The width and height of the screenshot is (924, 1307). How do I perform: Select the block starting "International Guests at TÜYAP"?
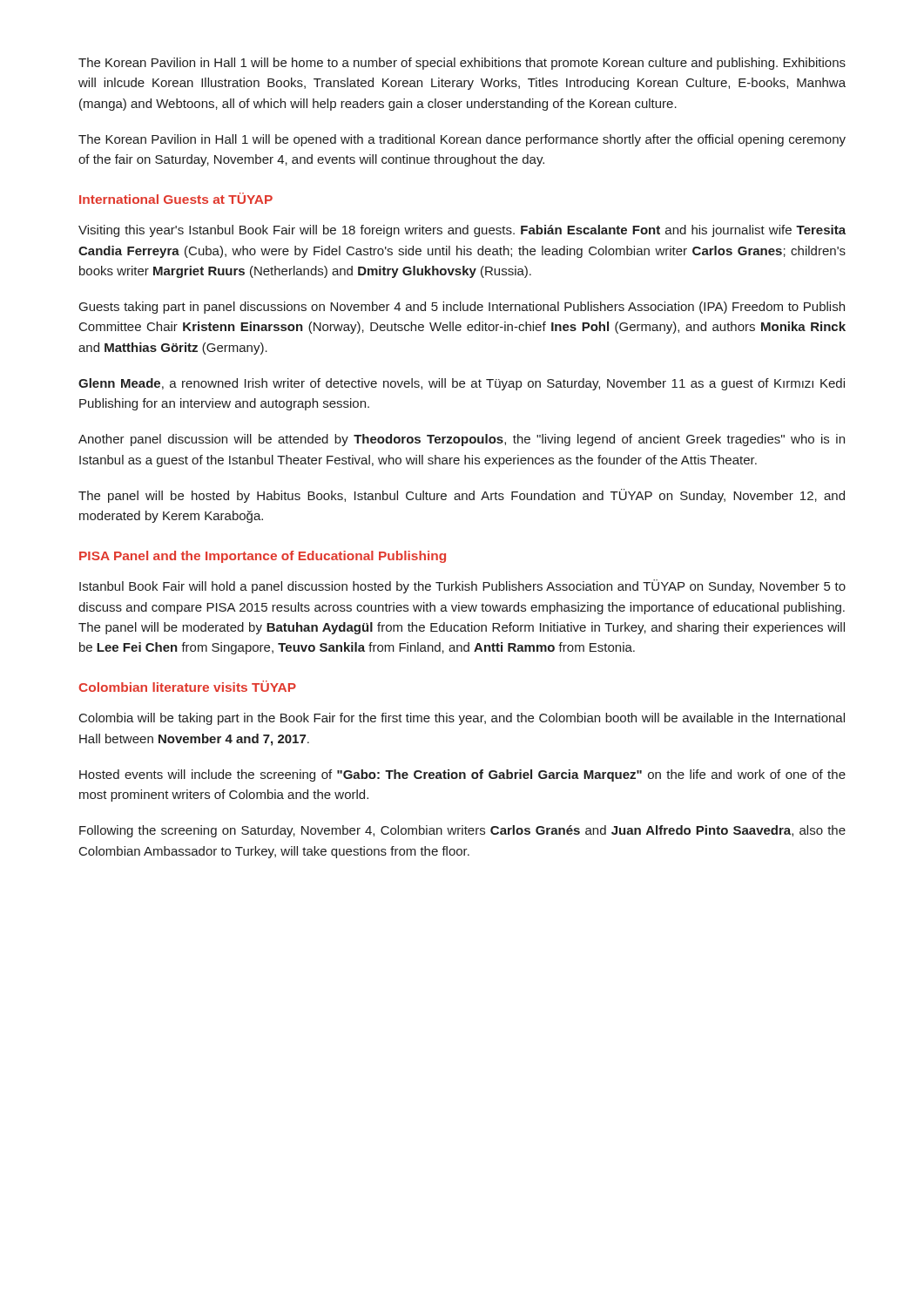pos(176,199)
